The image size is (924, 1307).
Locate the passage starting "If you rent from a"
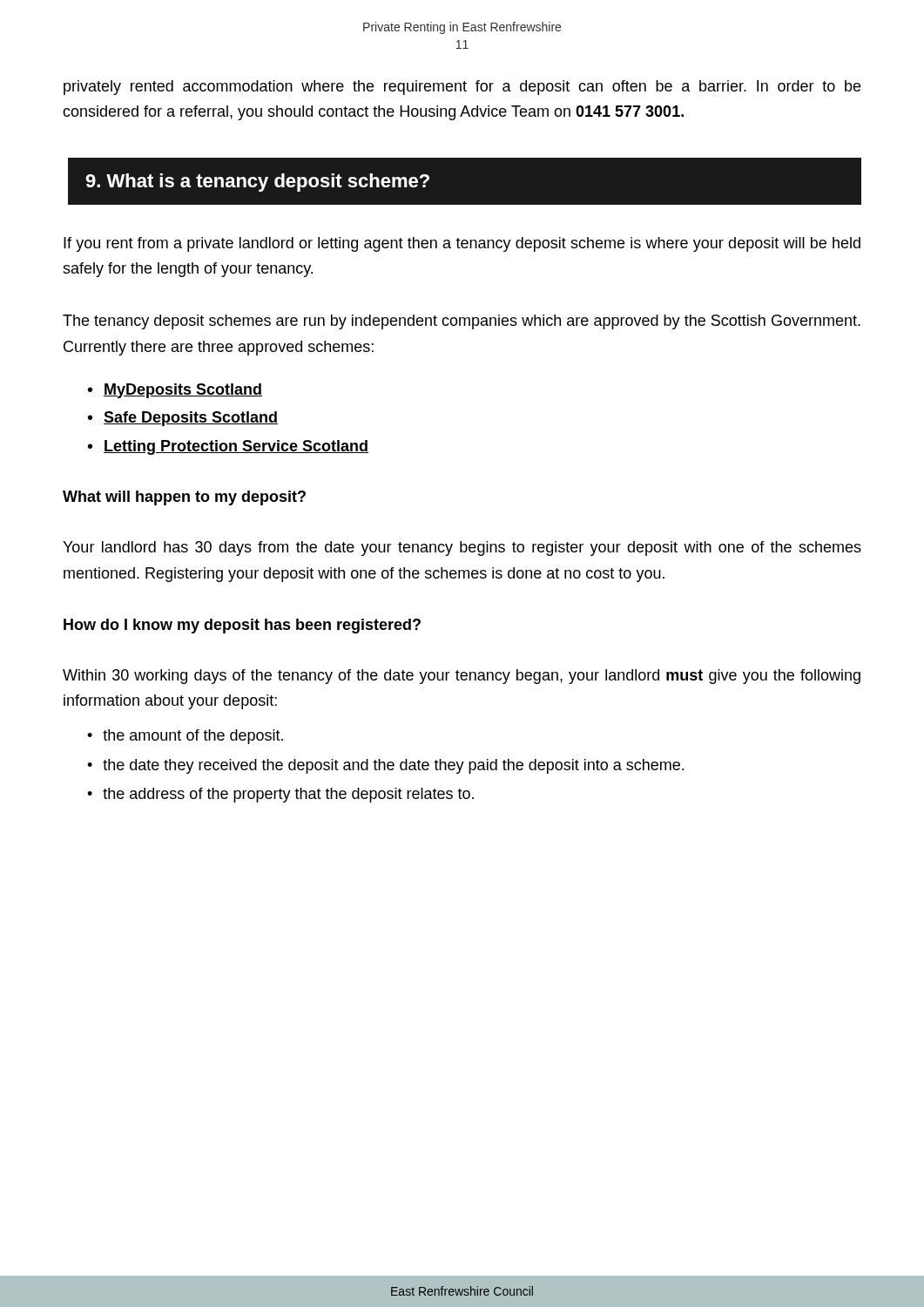[462, 256]
